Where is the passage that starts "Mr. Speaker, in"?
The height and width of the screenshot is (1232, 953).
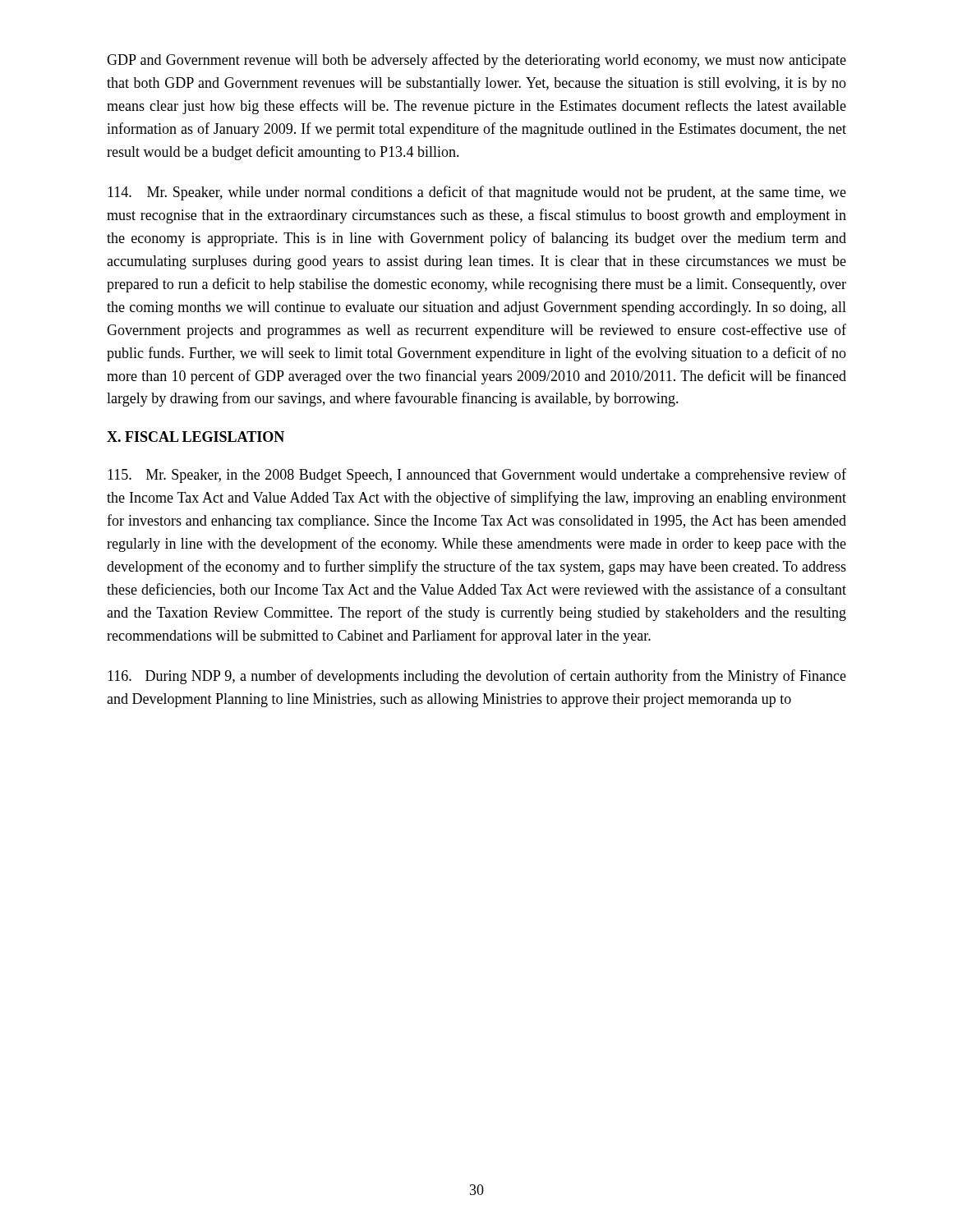coord(476,555)
